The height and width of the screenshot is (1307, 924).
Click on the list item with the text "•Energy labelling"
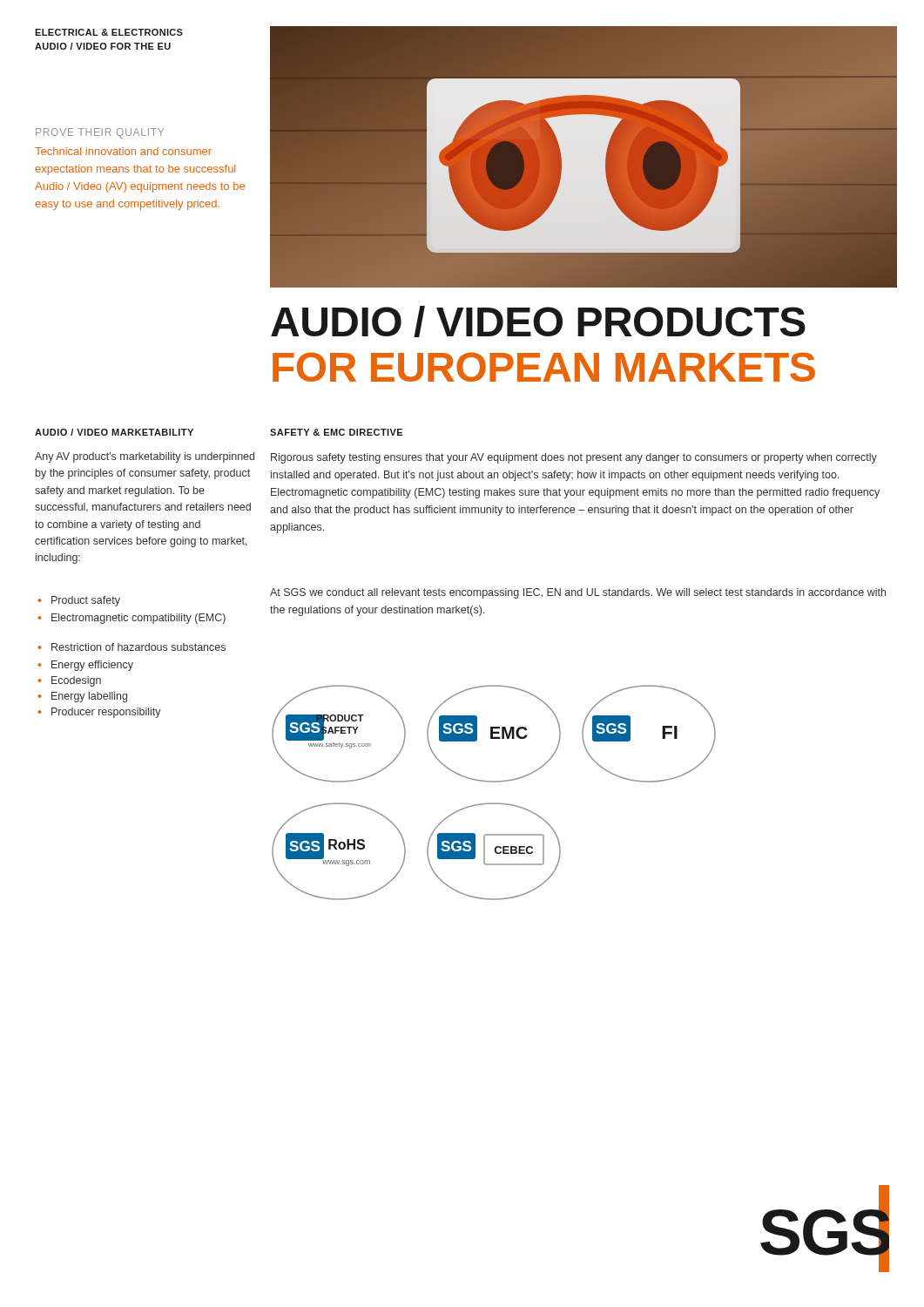146,697
